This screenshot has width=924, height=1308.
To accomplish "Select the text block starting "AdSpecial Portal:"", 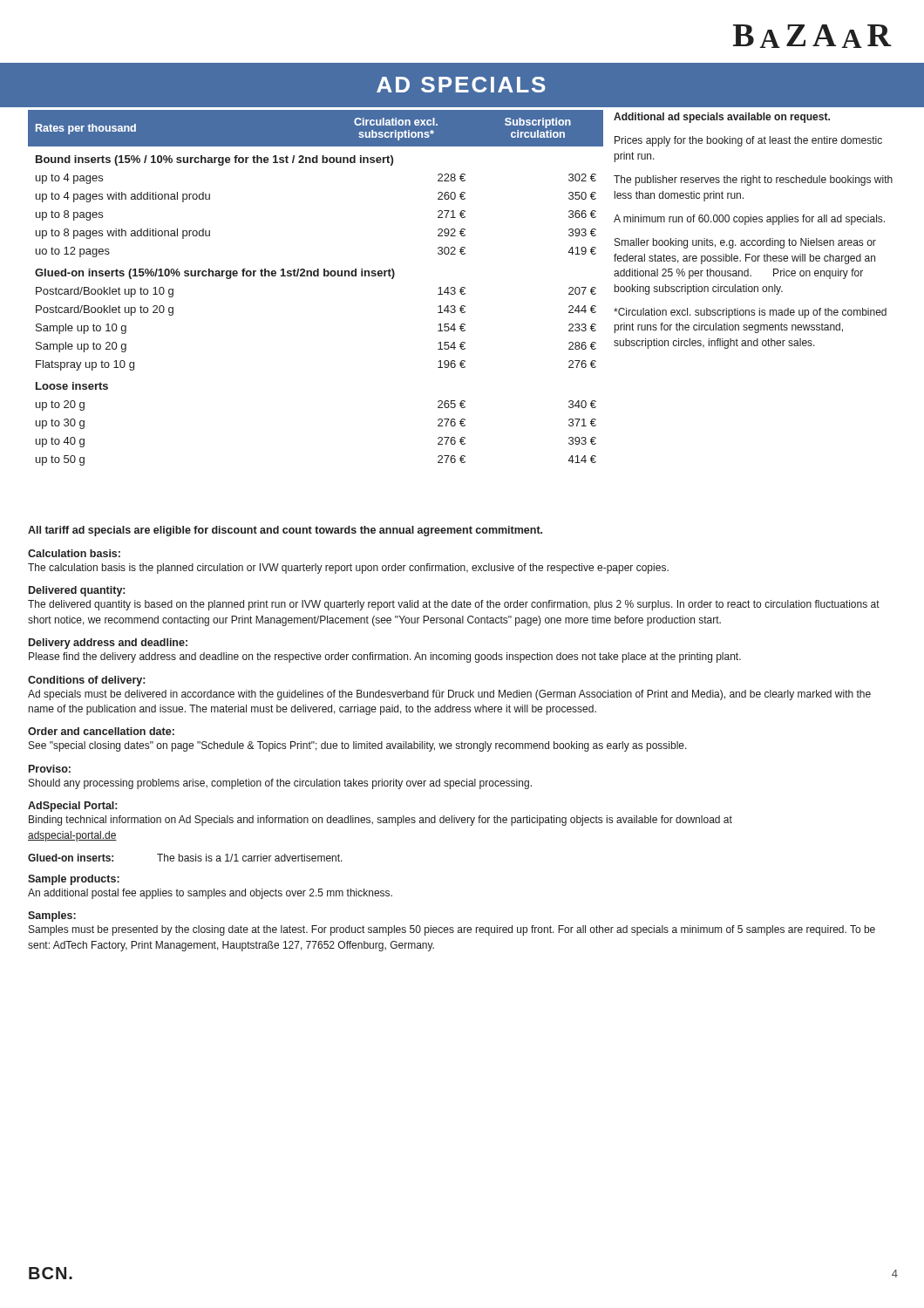I will pyautogui.click(x=73, y=806).
